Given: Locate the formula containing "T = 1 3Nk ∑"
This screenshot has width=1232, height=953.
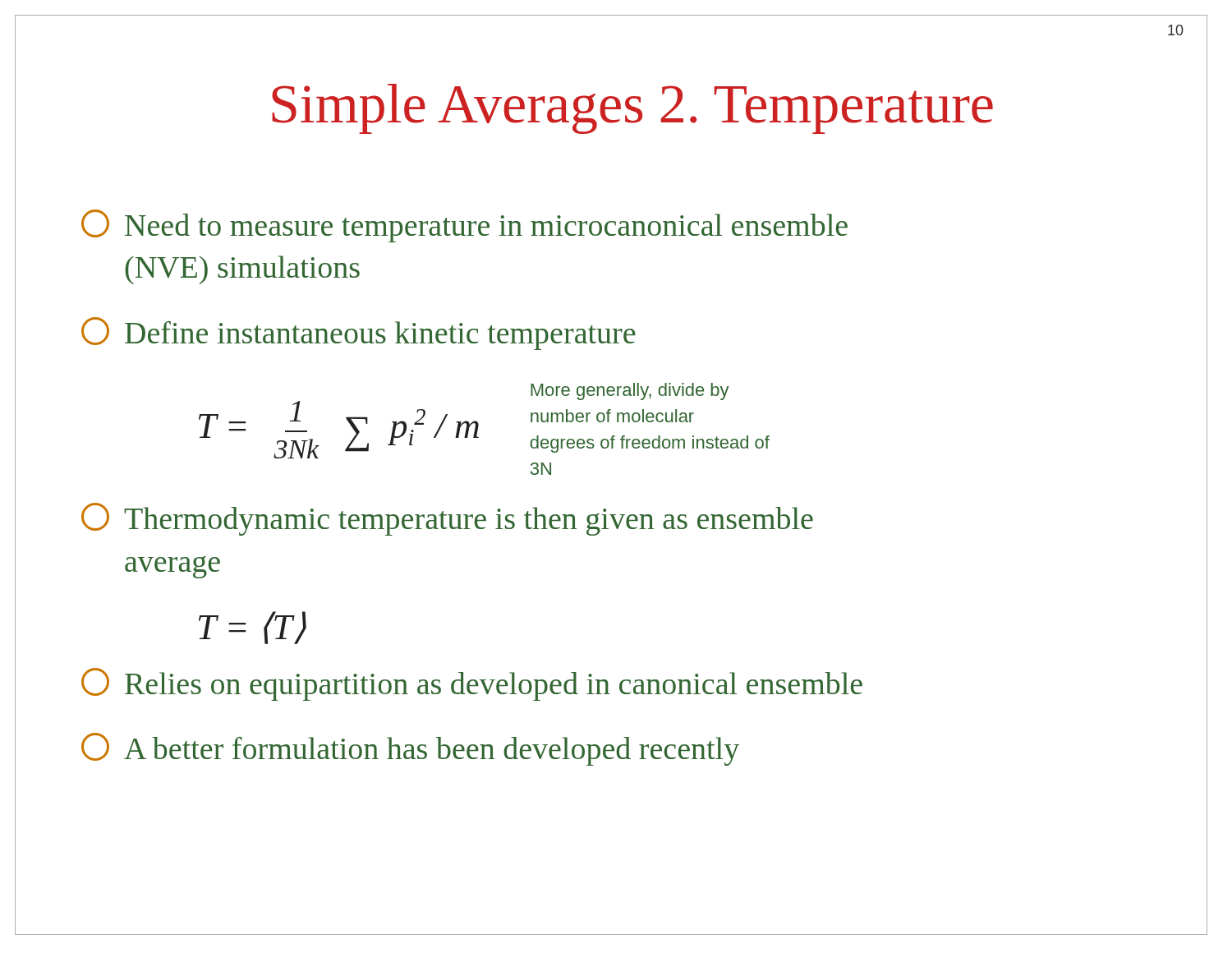Looking at the screenshot, I should pos(494,429).
